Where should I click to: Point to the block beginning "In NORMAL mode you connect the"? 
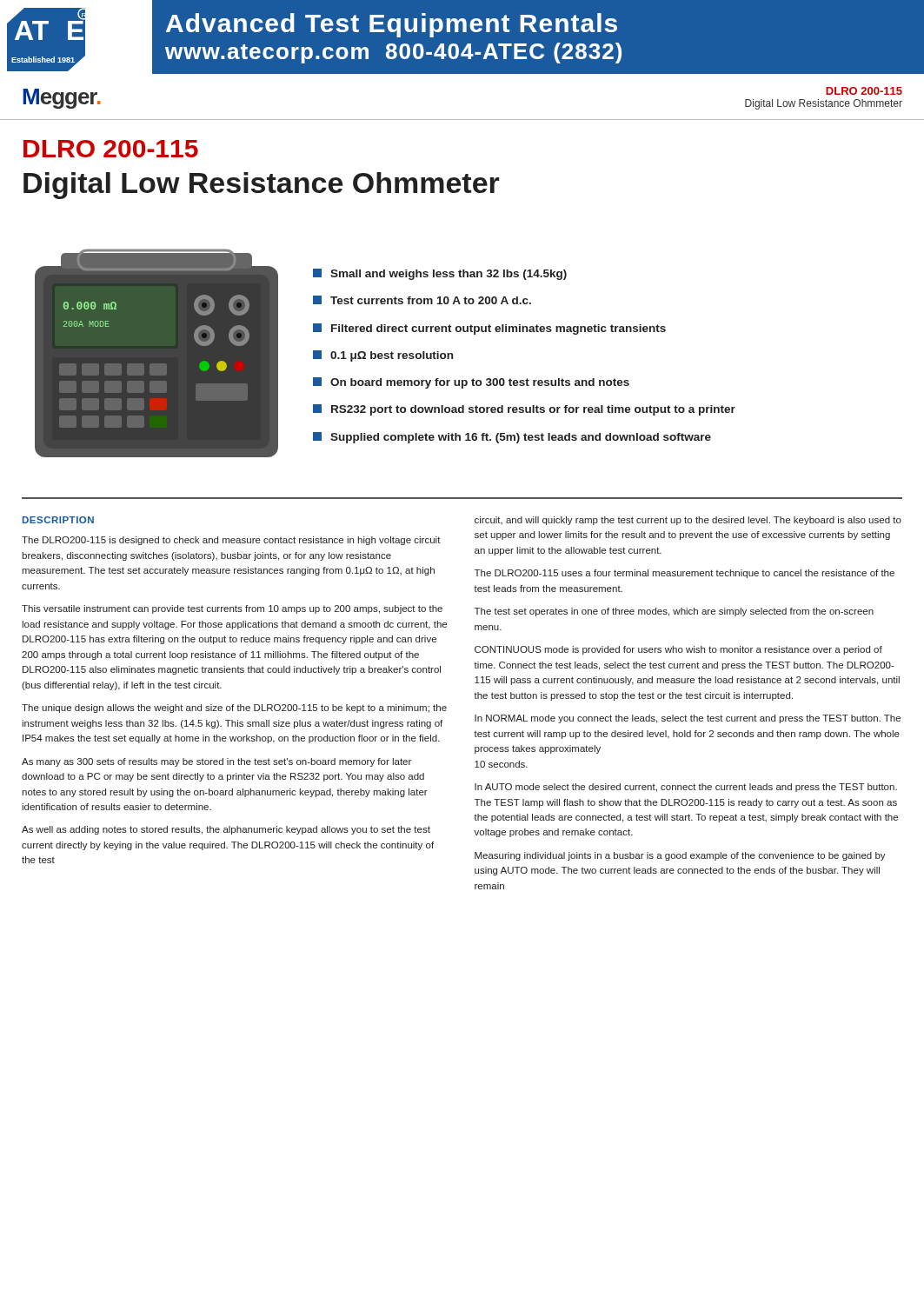[688, 741]
